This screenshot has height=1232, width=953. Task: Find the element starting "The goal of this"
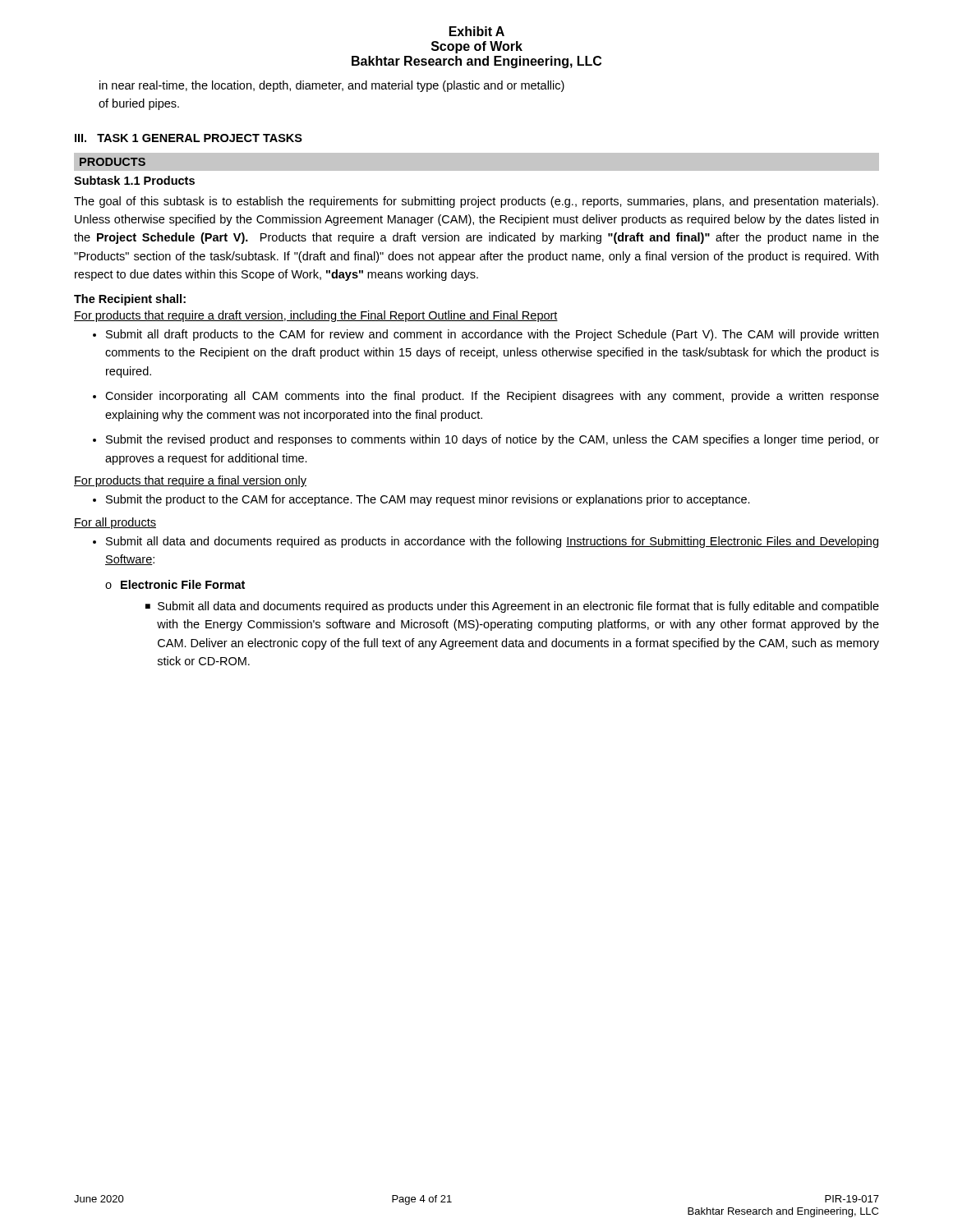point(476,238)
